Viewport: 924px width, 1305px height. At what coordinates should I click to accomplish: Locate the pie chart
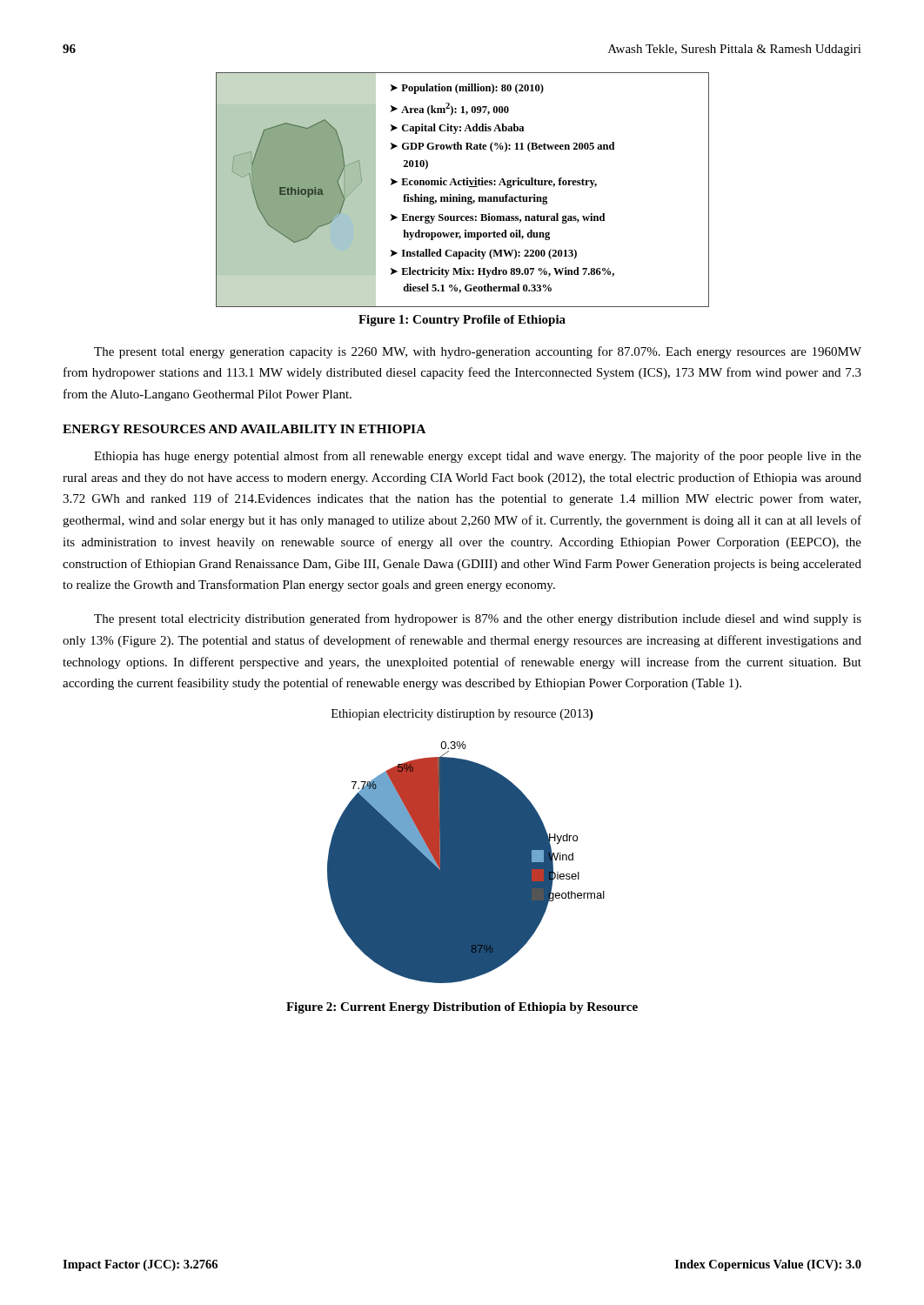pos(462,851)
